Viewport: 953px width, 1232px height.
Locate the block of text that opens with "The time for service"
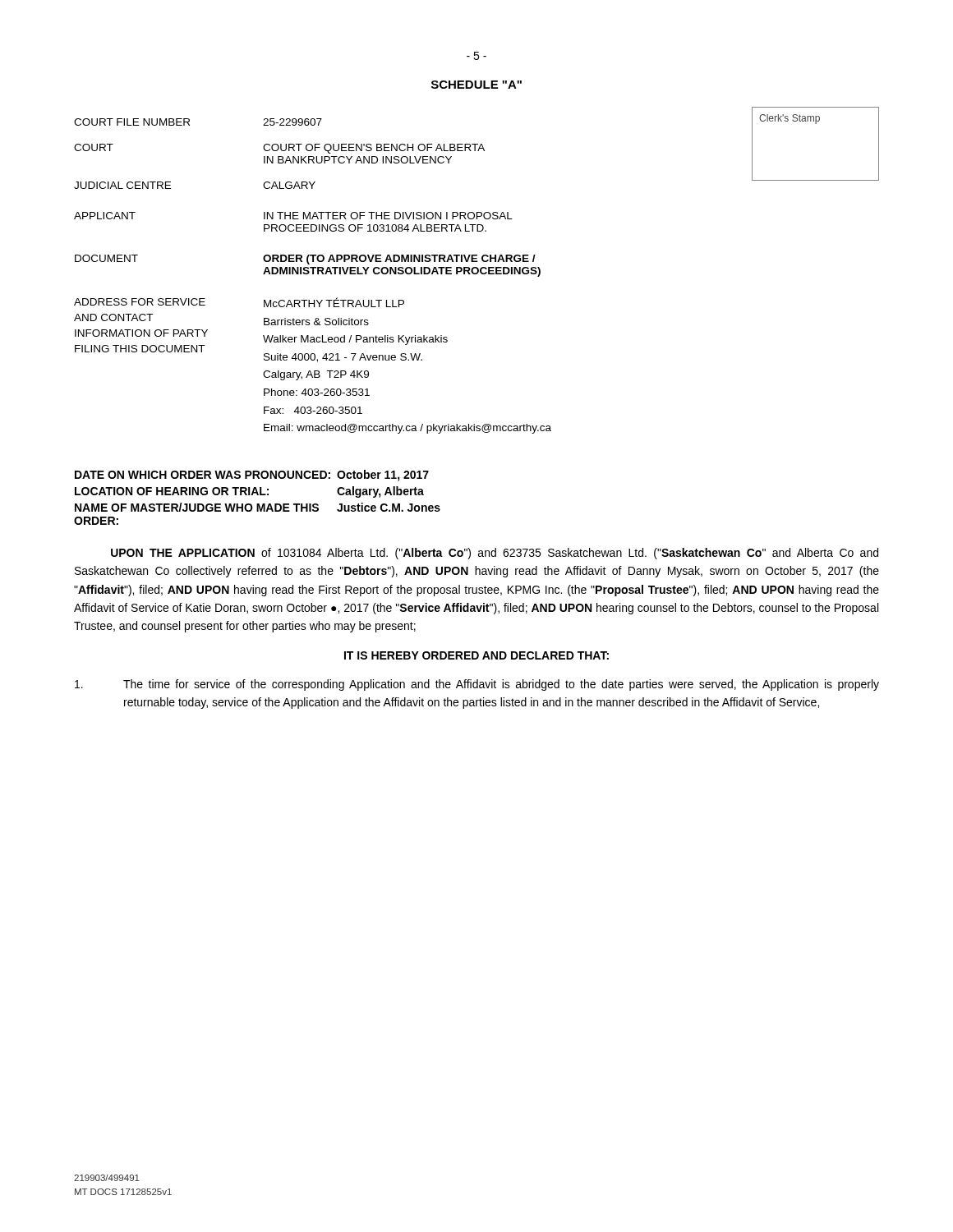point(476,693)
